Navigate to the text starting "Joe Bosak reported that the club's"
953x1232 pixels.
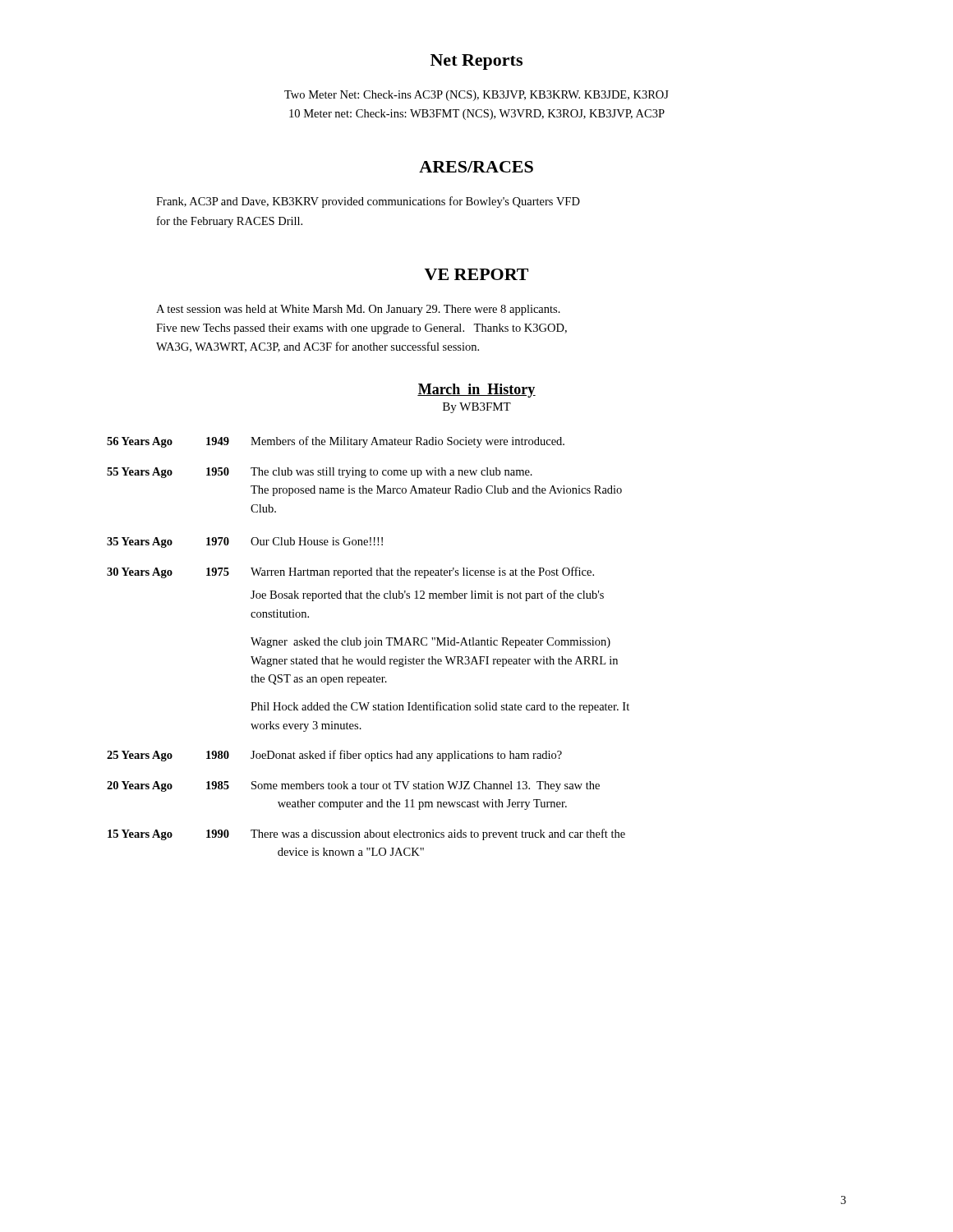point(548,604)
